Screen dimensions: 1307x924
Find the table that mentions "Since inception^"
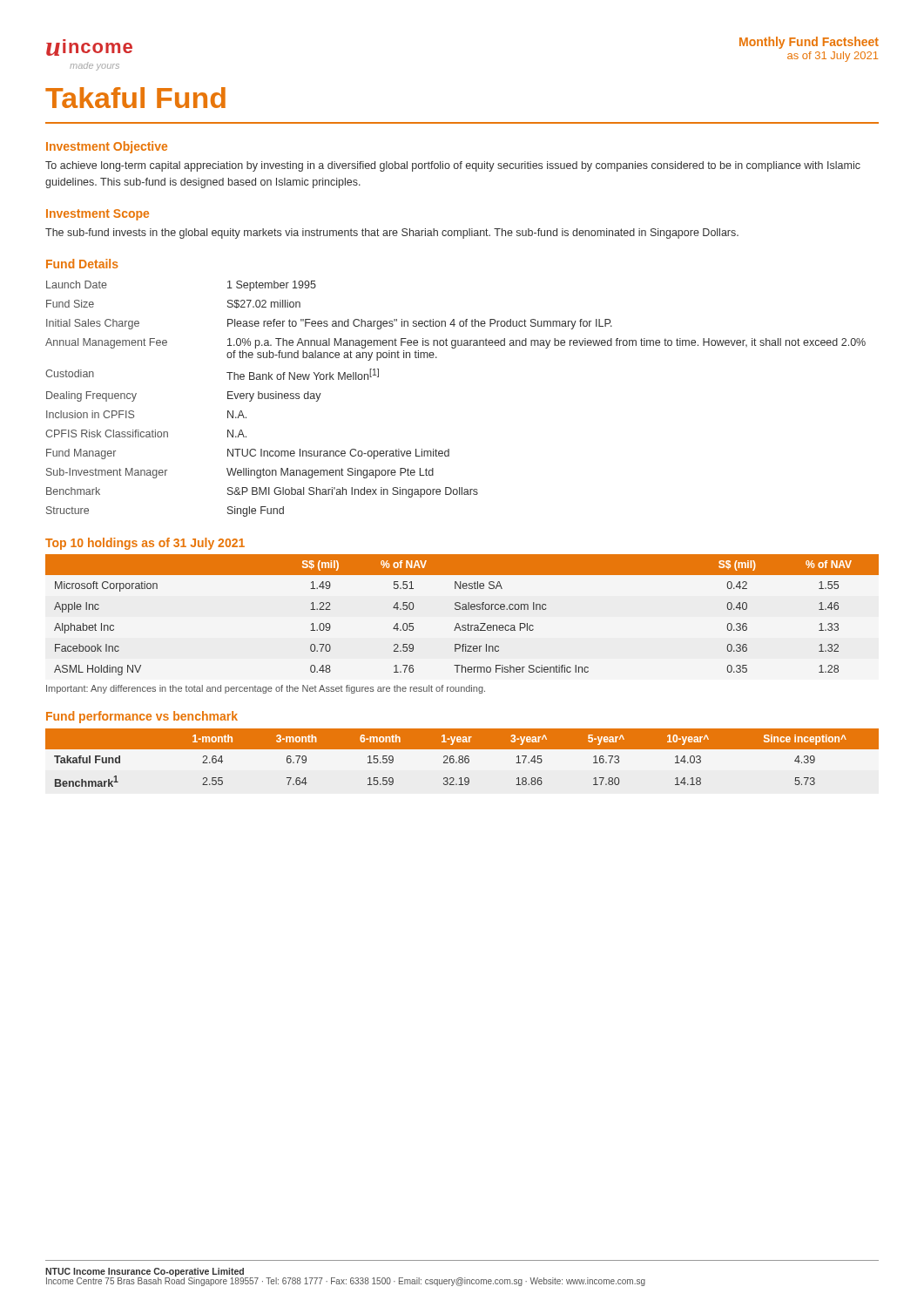click(462, 761)
